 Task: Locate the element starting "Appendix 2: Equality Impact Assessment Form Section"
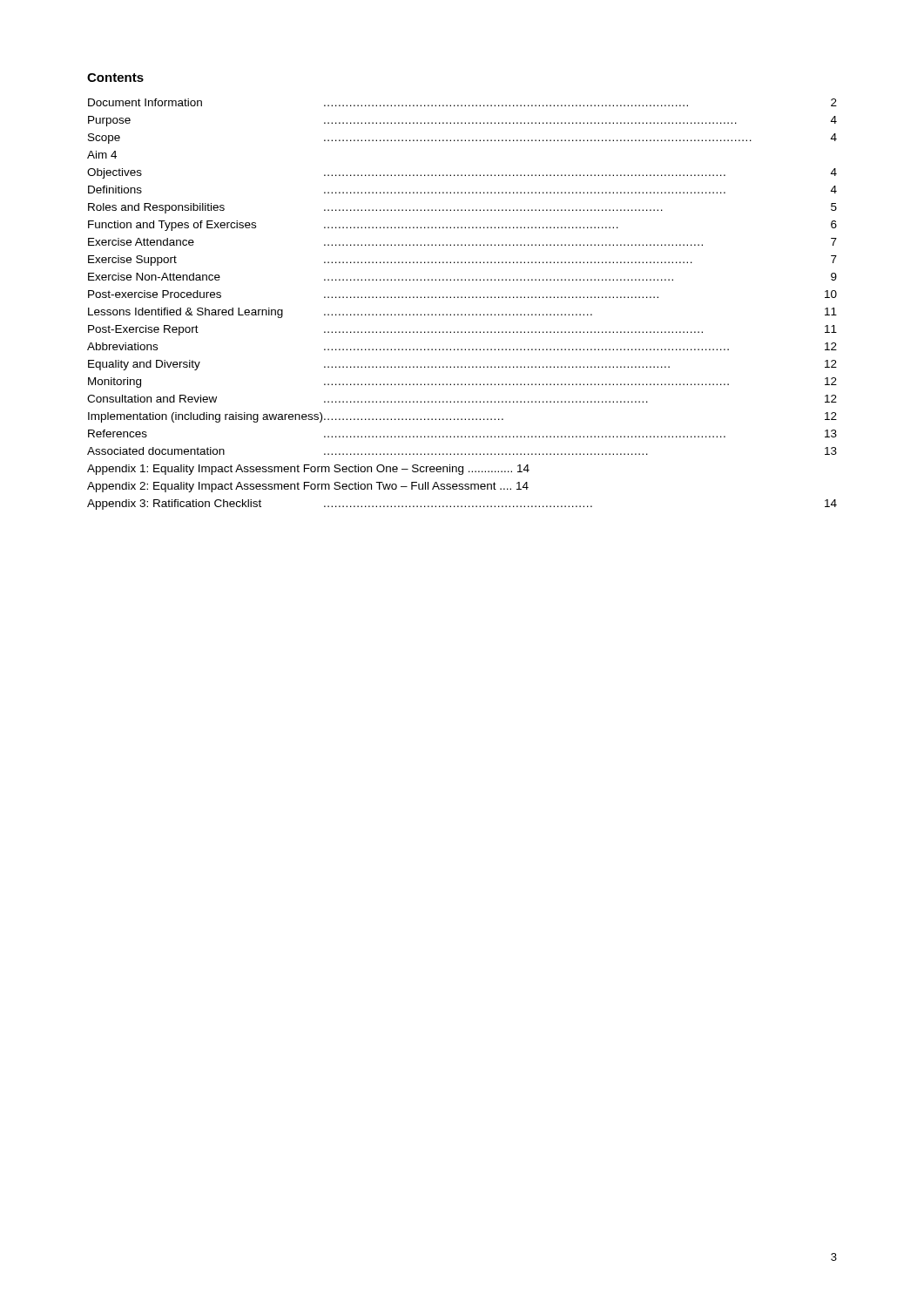point(462,485)
